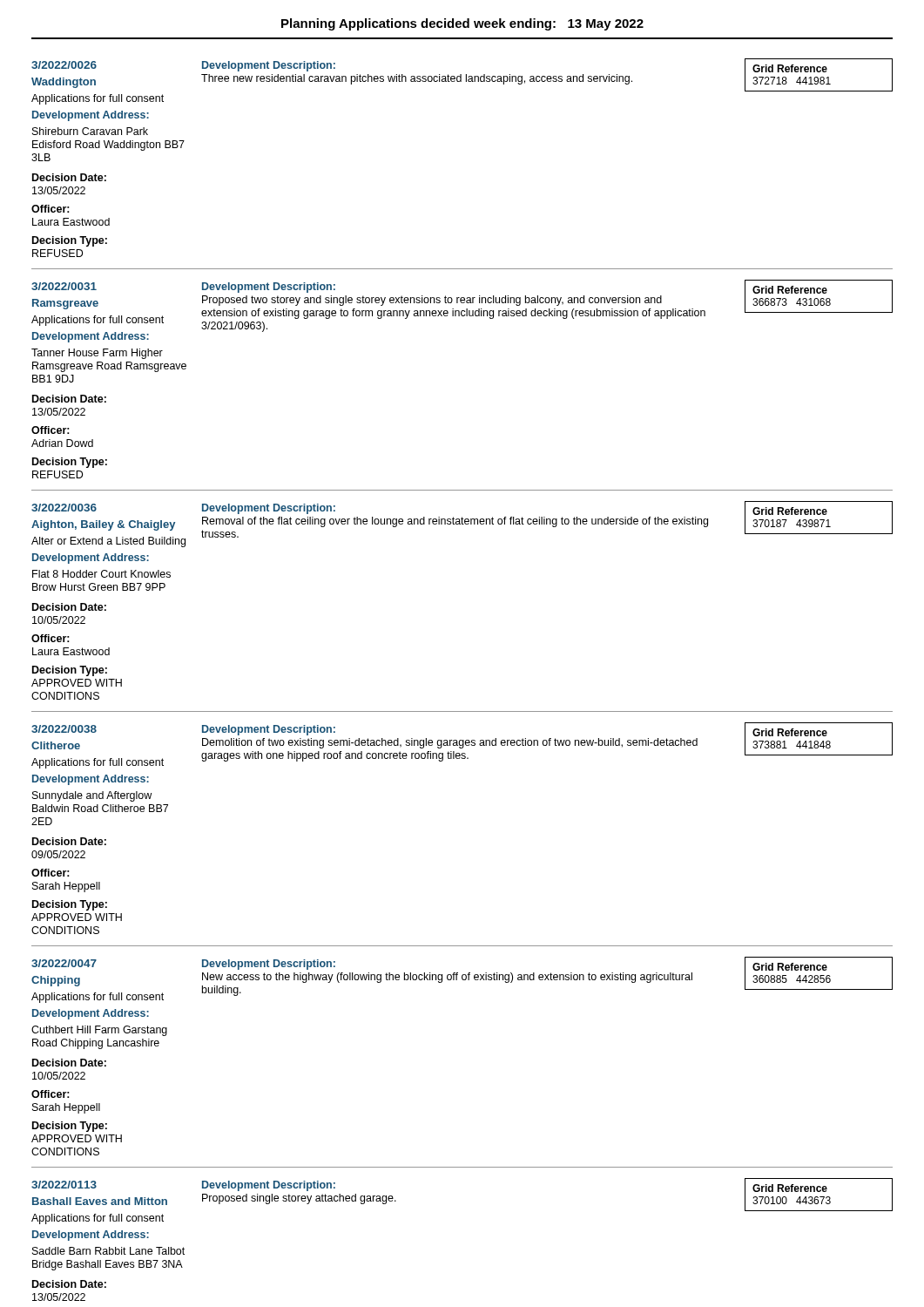Locate the block of text that opens with "3/2022/0026 Waddington Applications for full consent Development Address:"
Viewport: 924px width, 1307px height.
(462, 75)
